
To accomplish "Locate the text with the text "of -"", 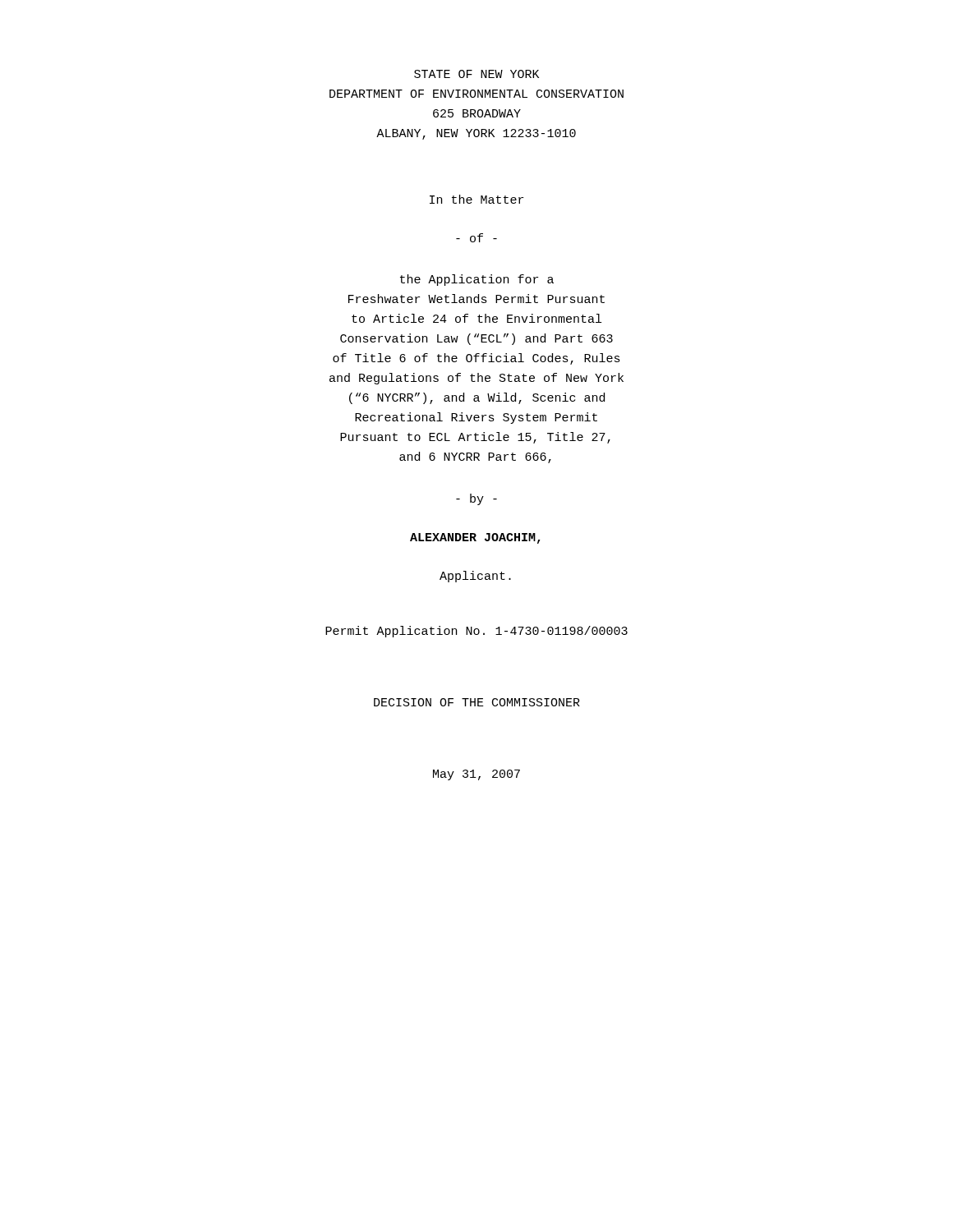I will pyautogui.click(x=476, y=239).
